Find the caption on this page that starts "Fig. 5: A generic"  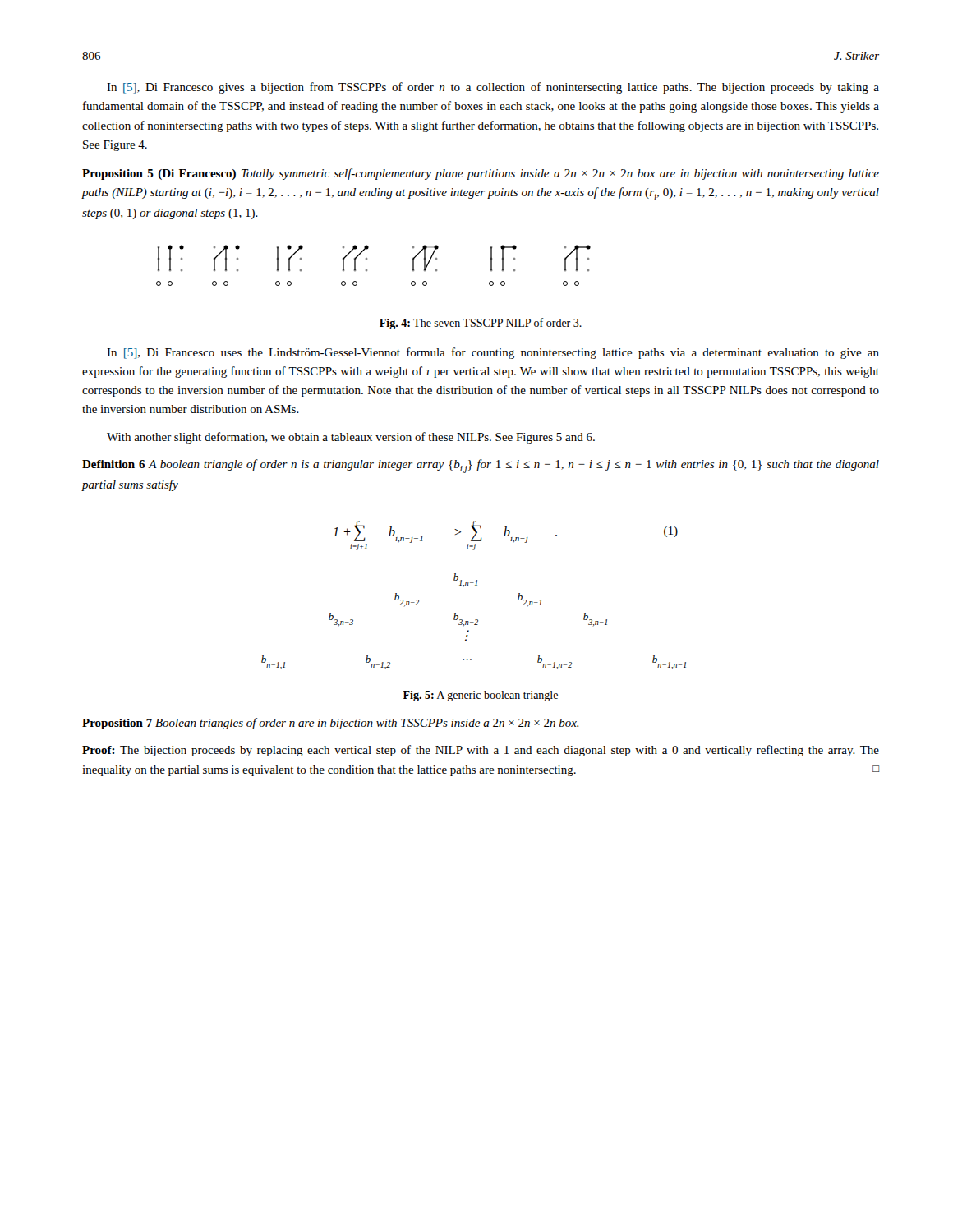[481, 695]
